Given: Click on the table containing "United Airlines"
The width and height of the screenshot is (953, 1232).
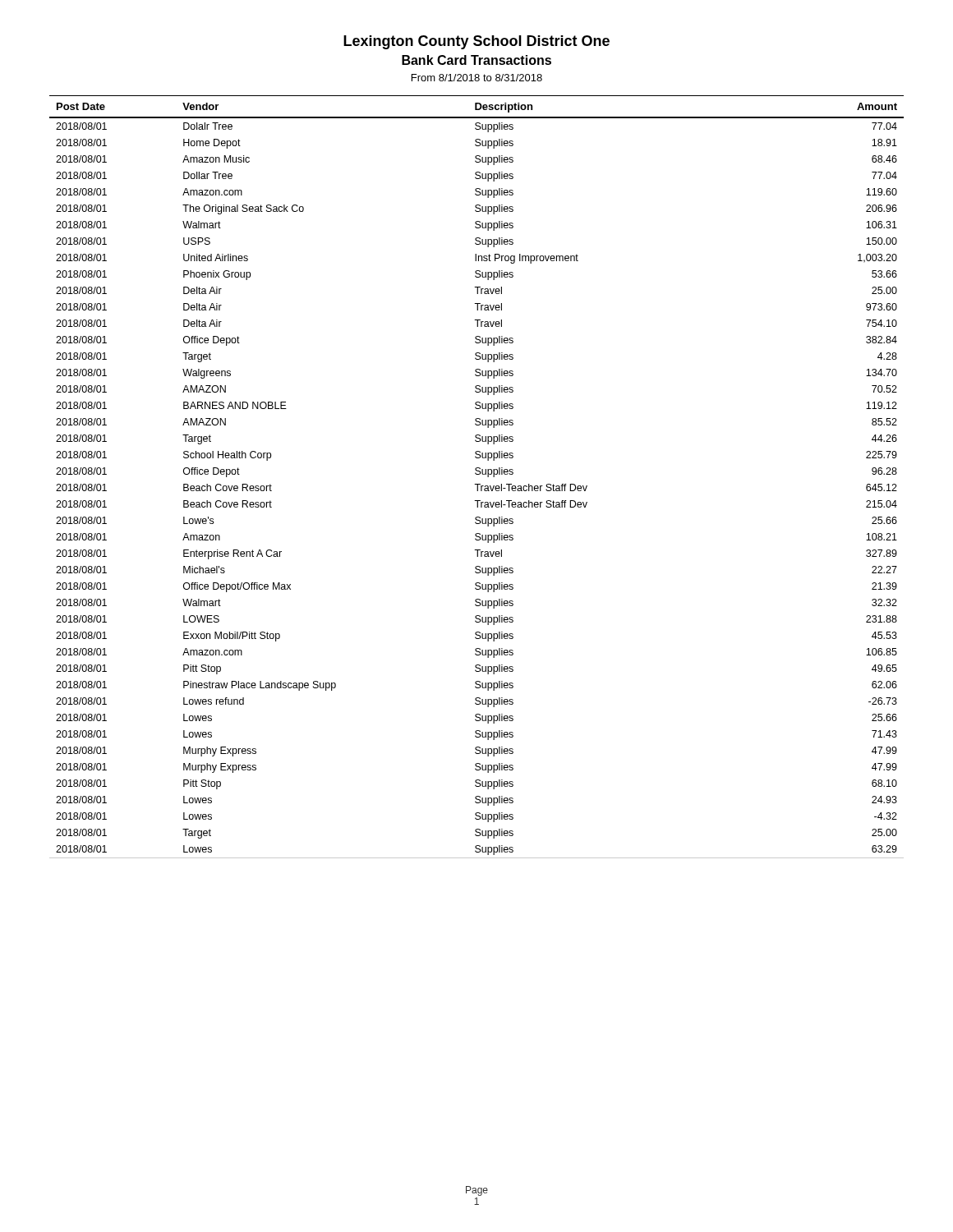Looking at the screenshot, I should tap(476, 477).
